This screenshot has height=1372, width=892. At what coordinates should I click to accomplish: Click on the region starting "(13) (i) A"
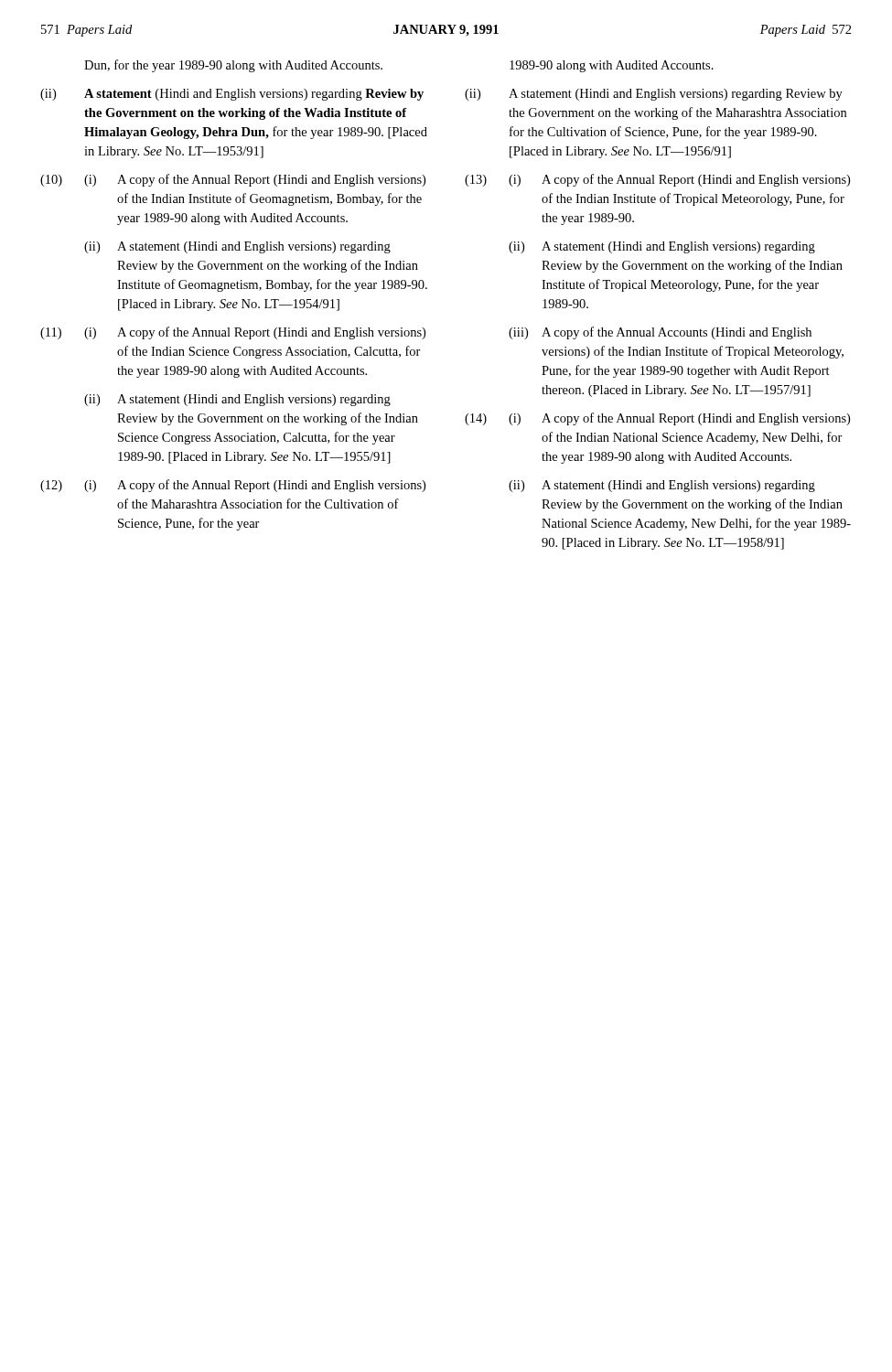coord(658,199)
